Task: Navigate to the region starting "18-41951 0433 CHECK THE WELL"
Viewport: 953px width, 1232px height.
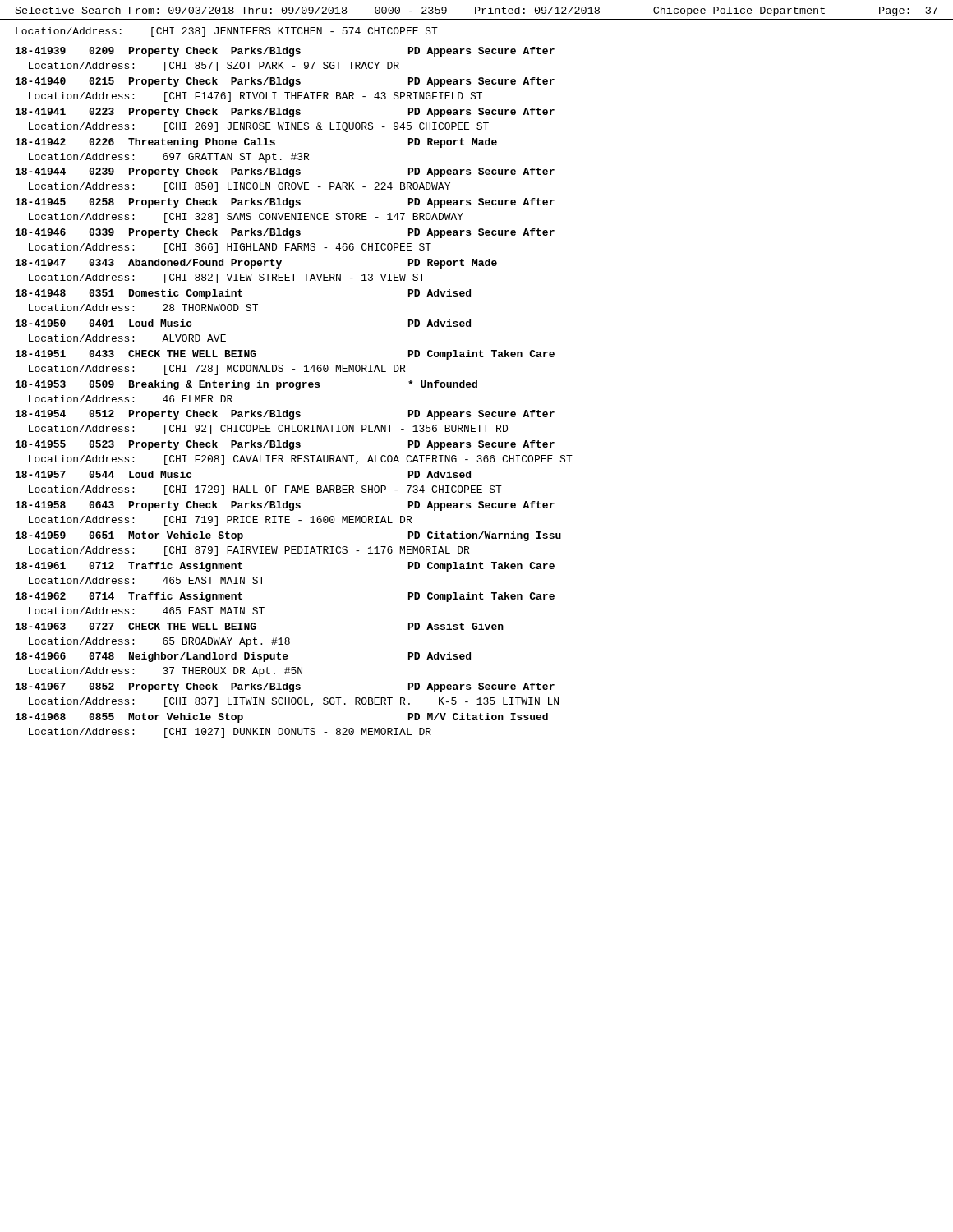Action: click(x=476, y=362)
